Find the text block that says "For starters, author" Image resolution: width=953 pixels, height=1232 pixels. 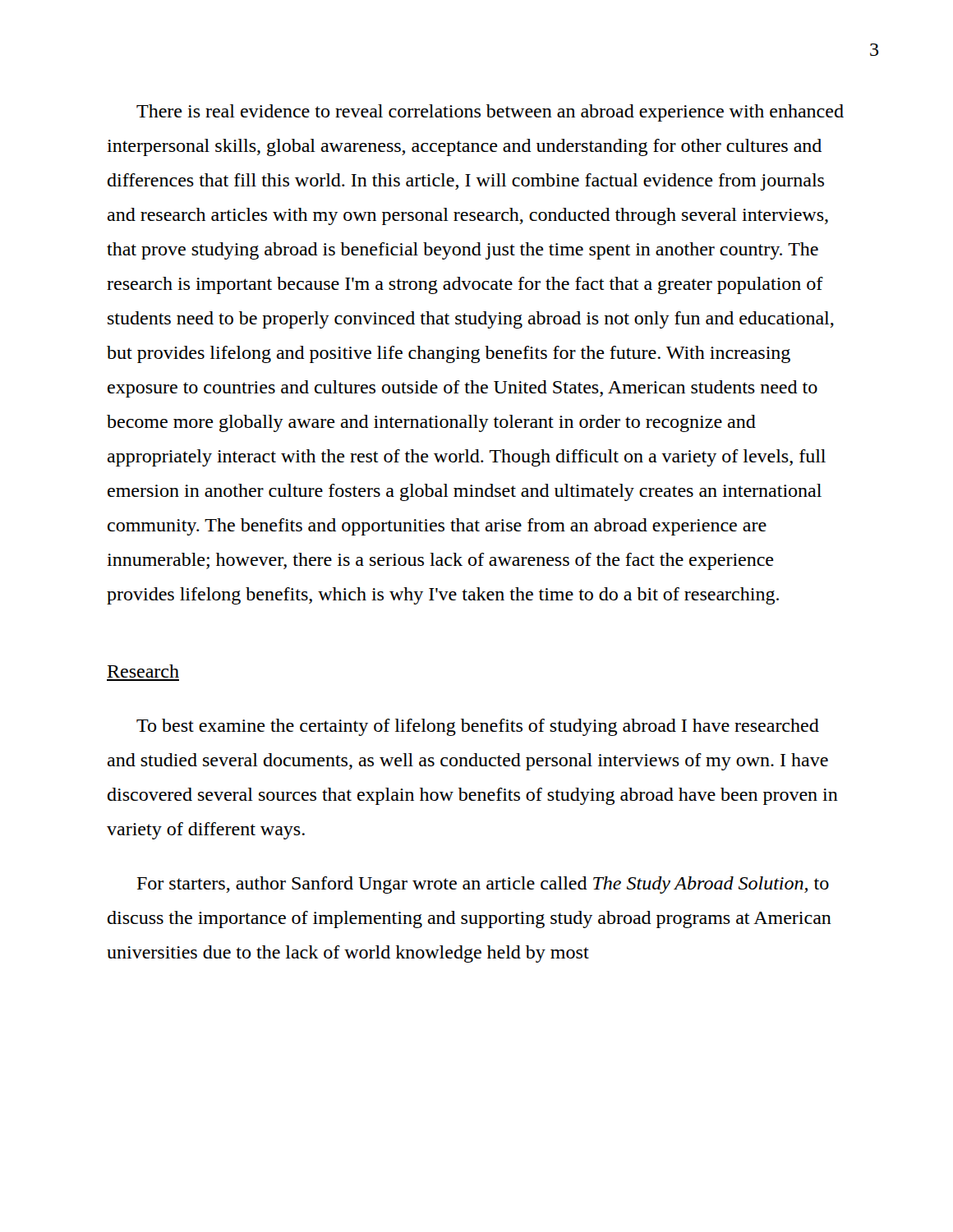pos(476,917)
